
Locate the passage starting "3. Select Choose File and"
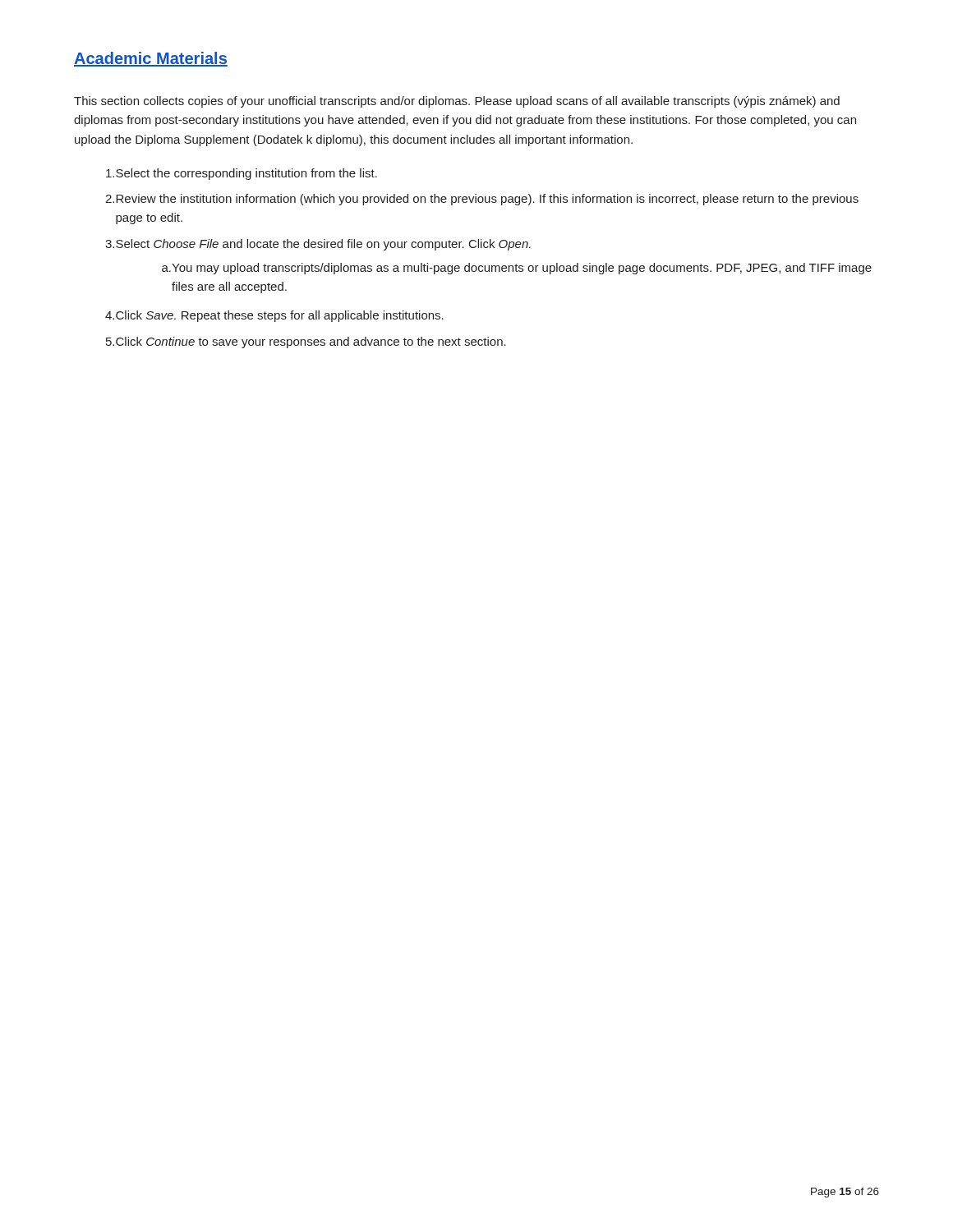pos(476,266)
